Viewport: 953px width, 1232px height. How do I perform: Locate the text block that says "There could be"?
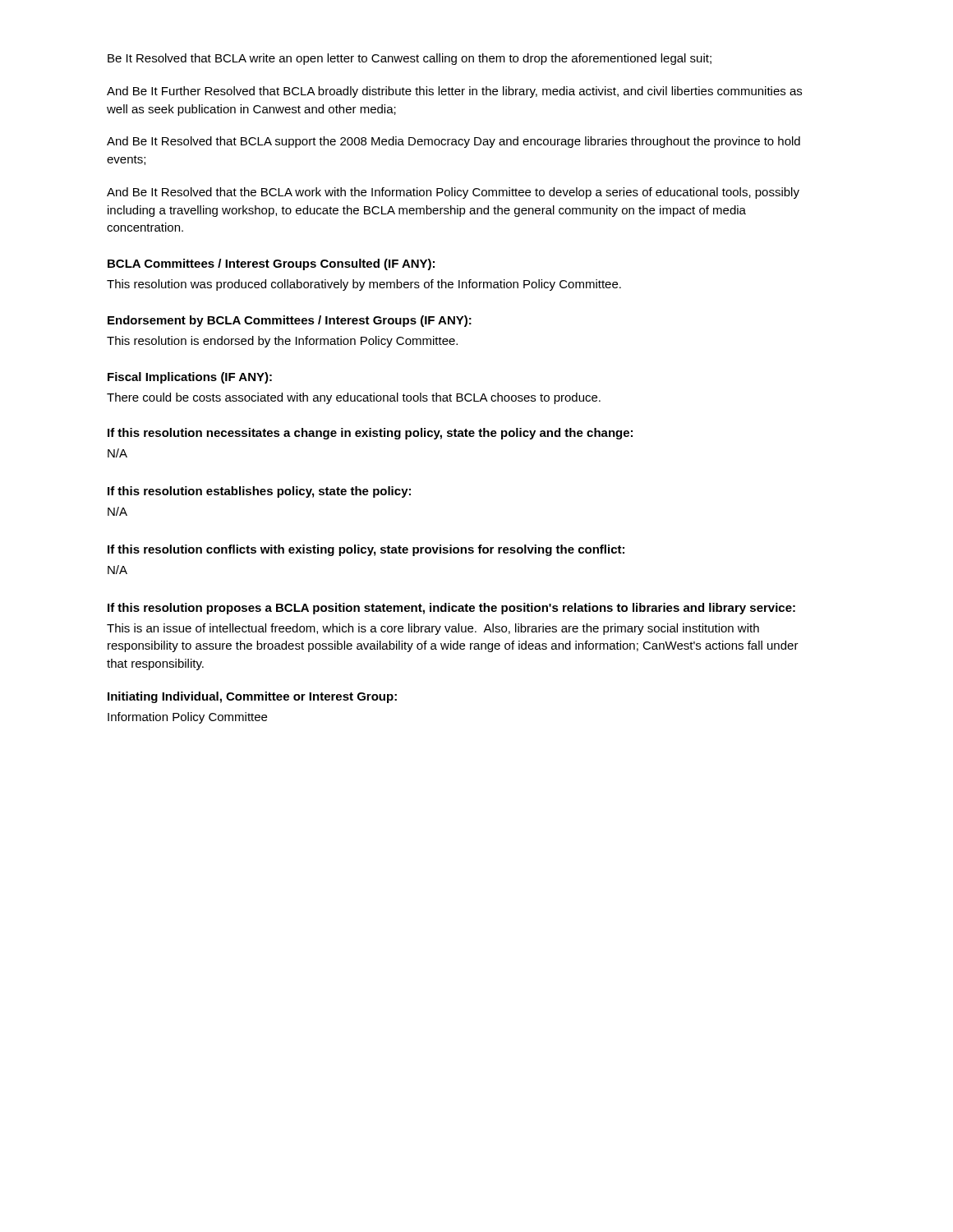pyautogui.click(x=354, y=397)
